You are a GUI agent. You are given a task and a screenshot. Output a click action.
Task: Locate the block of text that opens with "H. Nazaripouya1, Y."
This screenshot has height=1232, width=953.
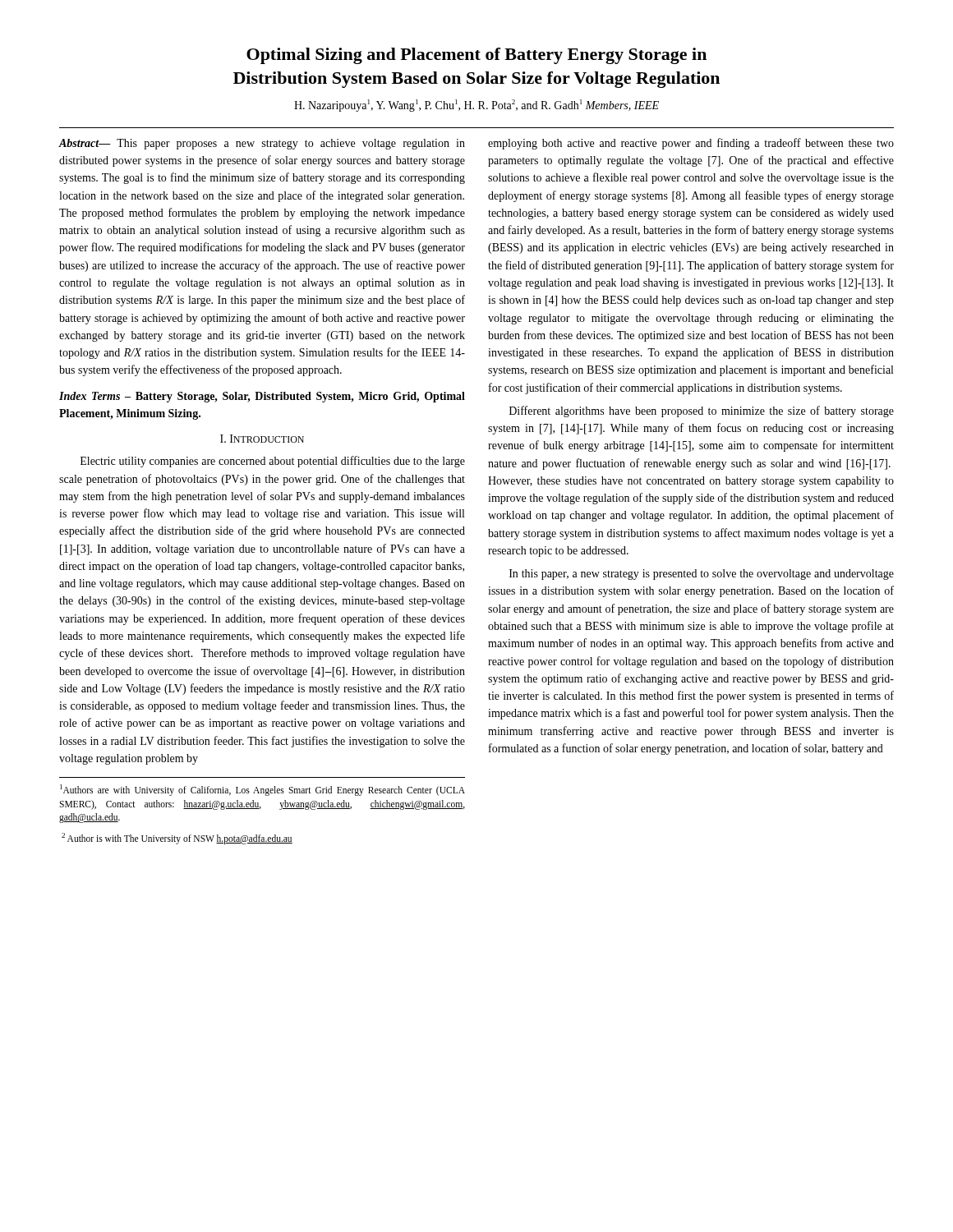476,105
